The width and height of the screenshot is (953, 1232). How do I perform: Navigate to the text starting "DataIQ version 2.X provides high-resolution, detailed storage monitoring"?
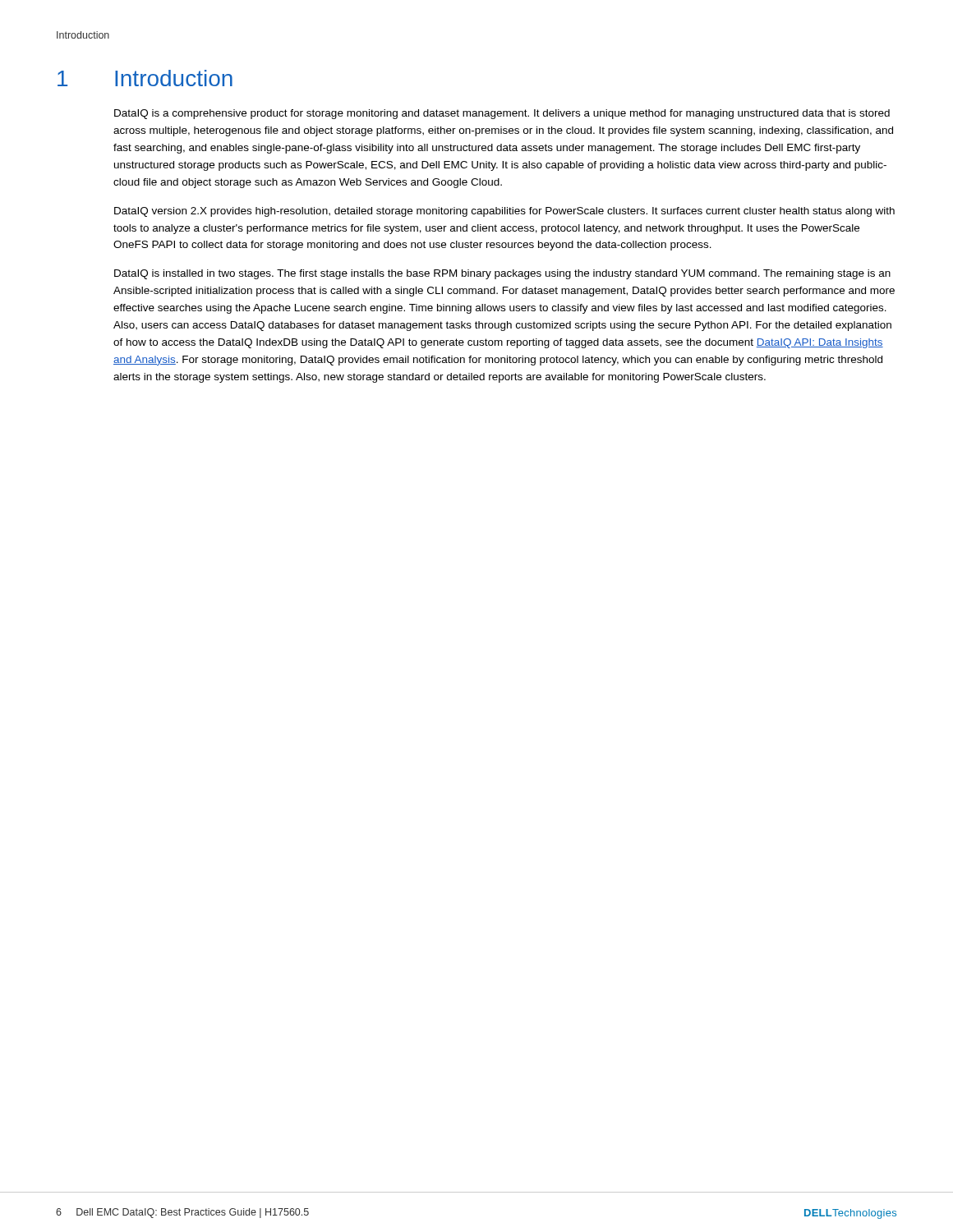(x=504, y=227)
